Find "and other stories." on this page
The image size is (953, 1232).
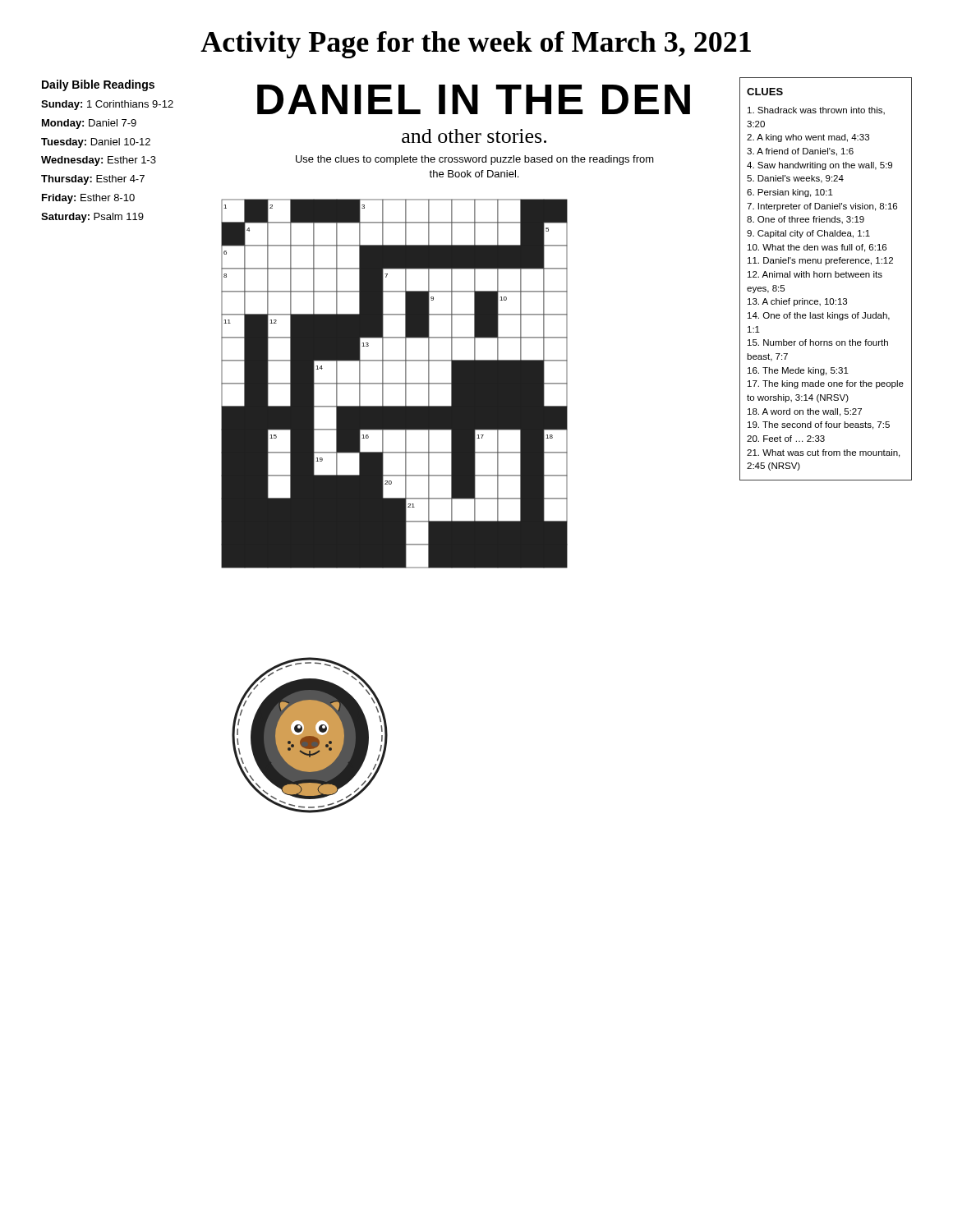474,136
